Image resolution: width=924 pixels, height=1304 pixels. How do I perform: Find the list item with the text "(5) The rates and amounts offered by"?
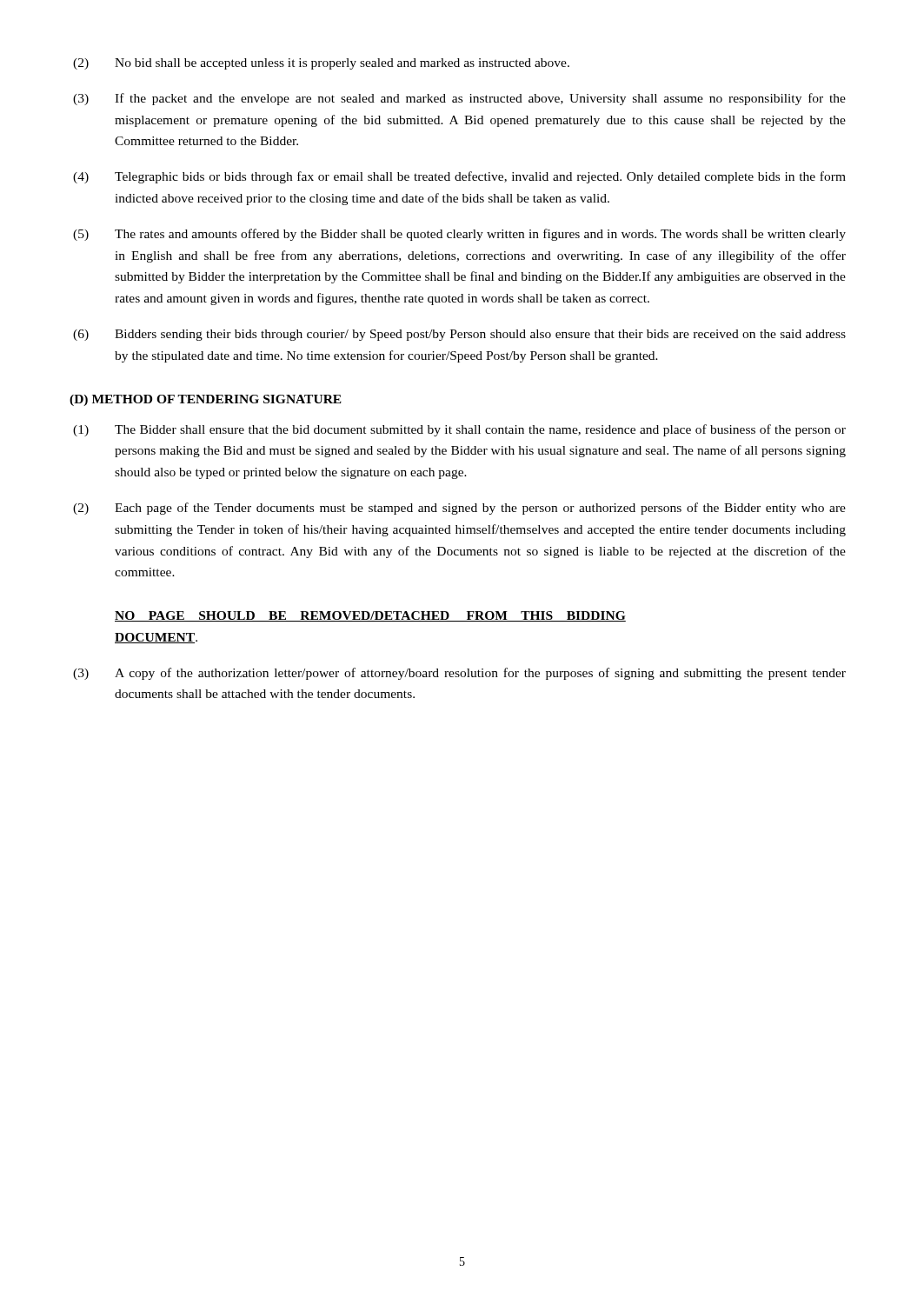458,266
